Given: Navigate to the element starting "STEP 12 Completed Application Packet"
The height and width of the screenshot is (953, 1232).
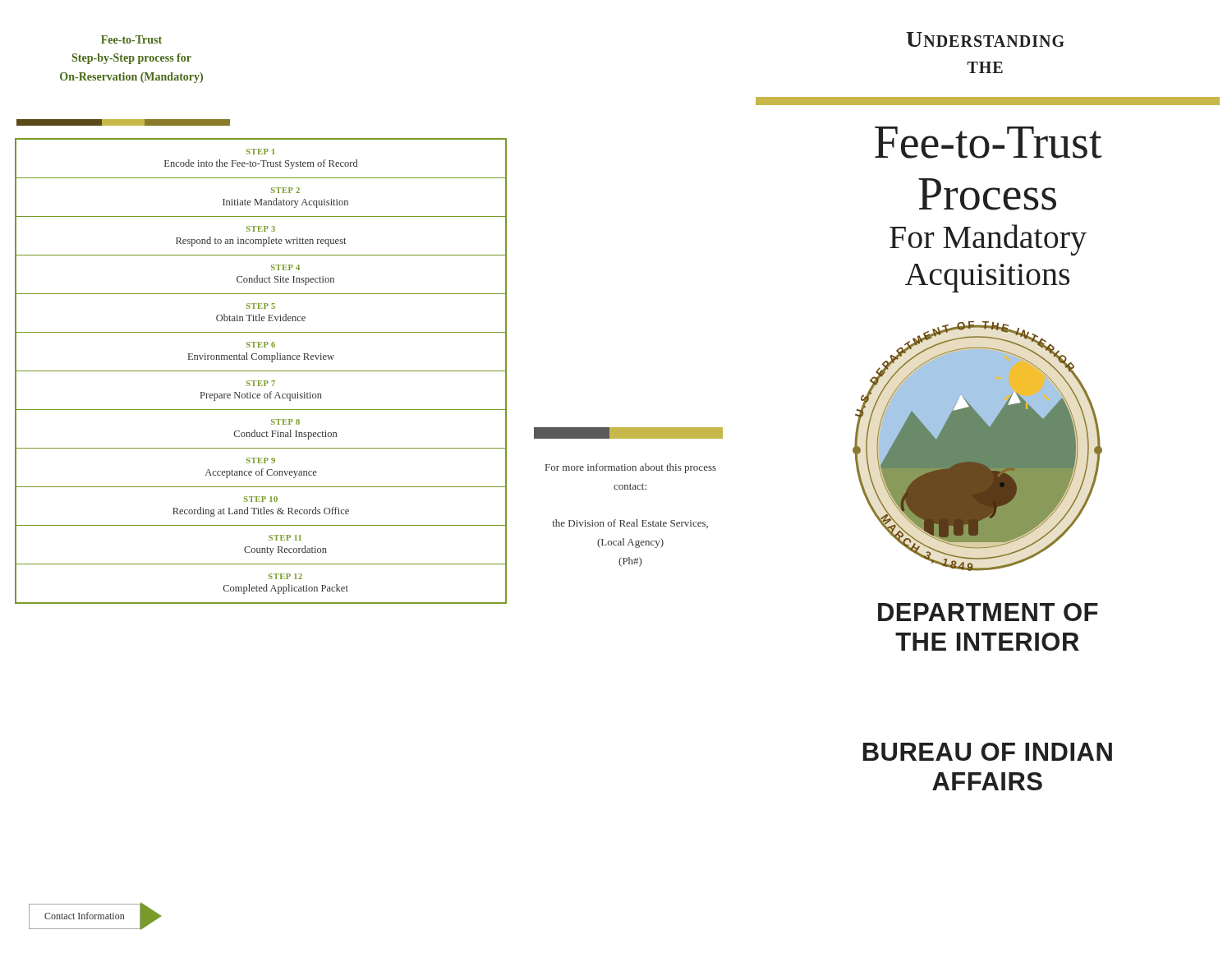Looking at the screenshot, I should (x=285, y=583).
